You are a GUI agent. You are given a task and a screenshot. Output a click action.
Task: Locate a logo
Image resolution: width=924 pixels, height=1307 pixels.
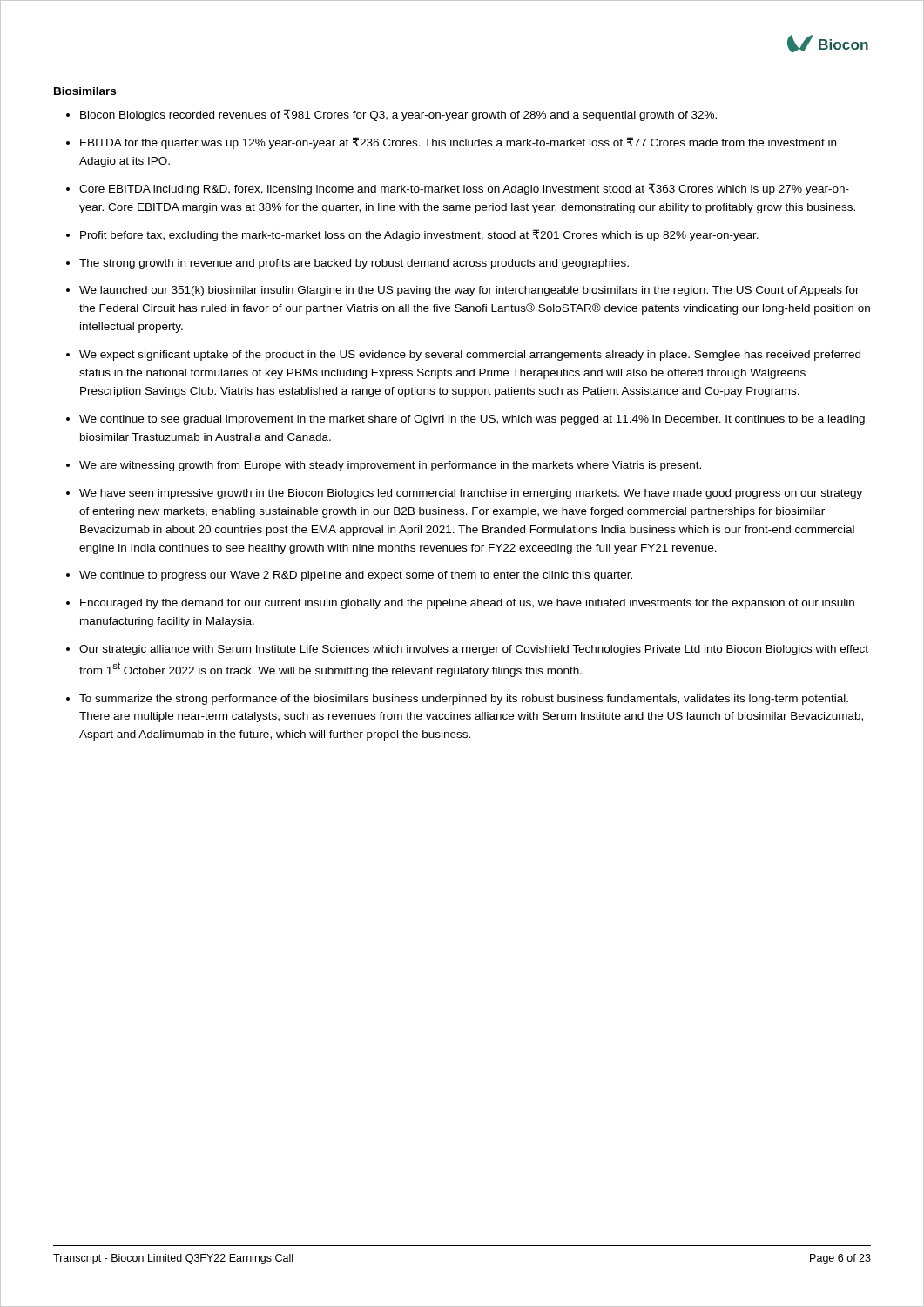coord(827,44)
